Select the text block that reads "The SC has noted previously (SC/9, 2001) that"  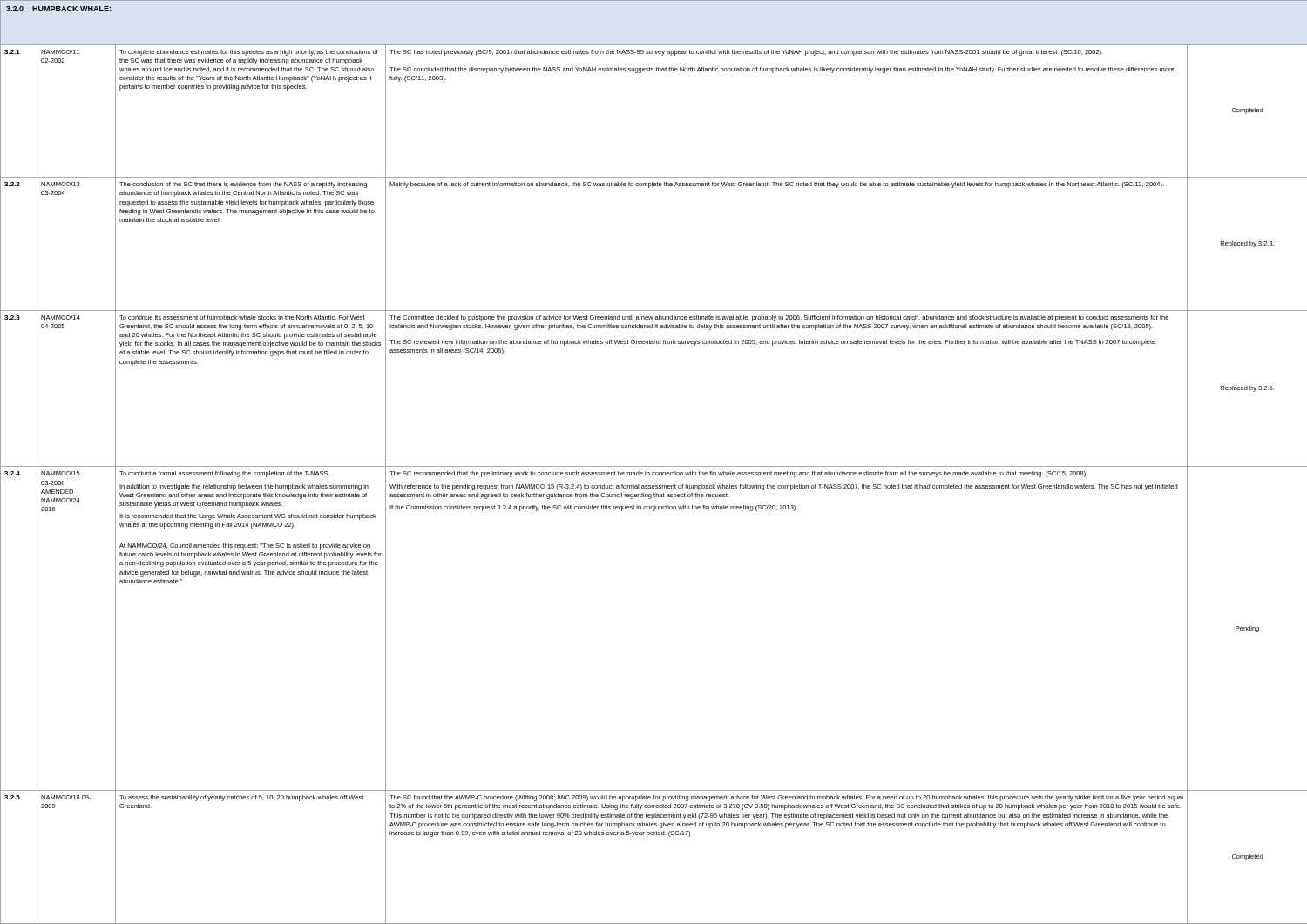786,65
